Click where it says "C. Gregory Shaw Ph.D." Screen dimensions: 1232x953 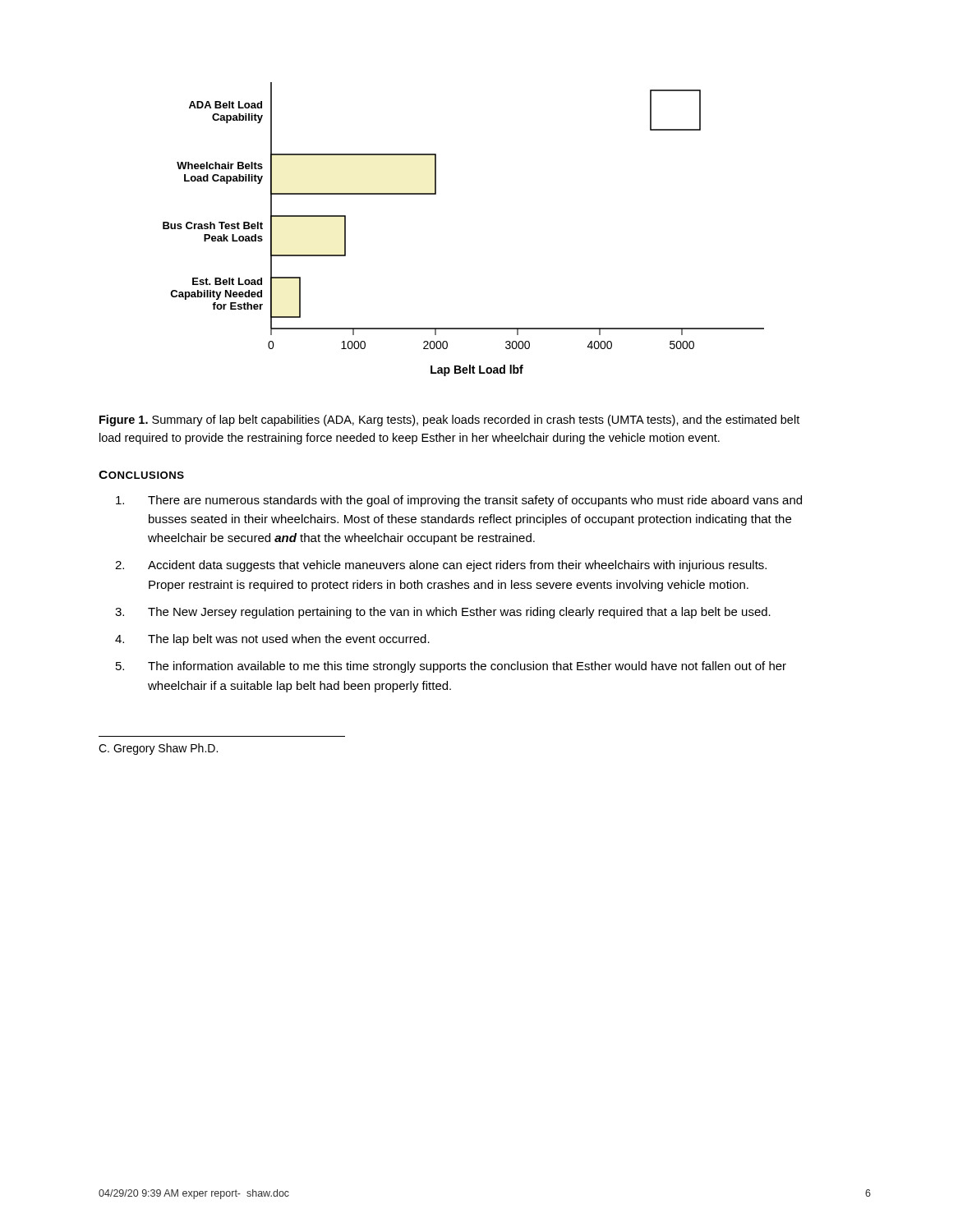tap(159, 748)
